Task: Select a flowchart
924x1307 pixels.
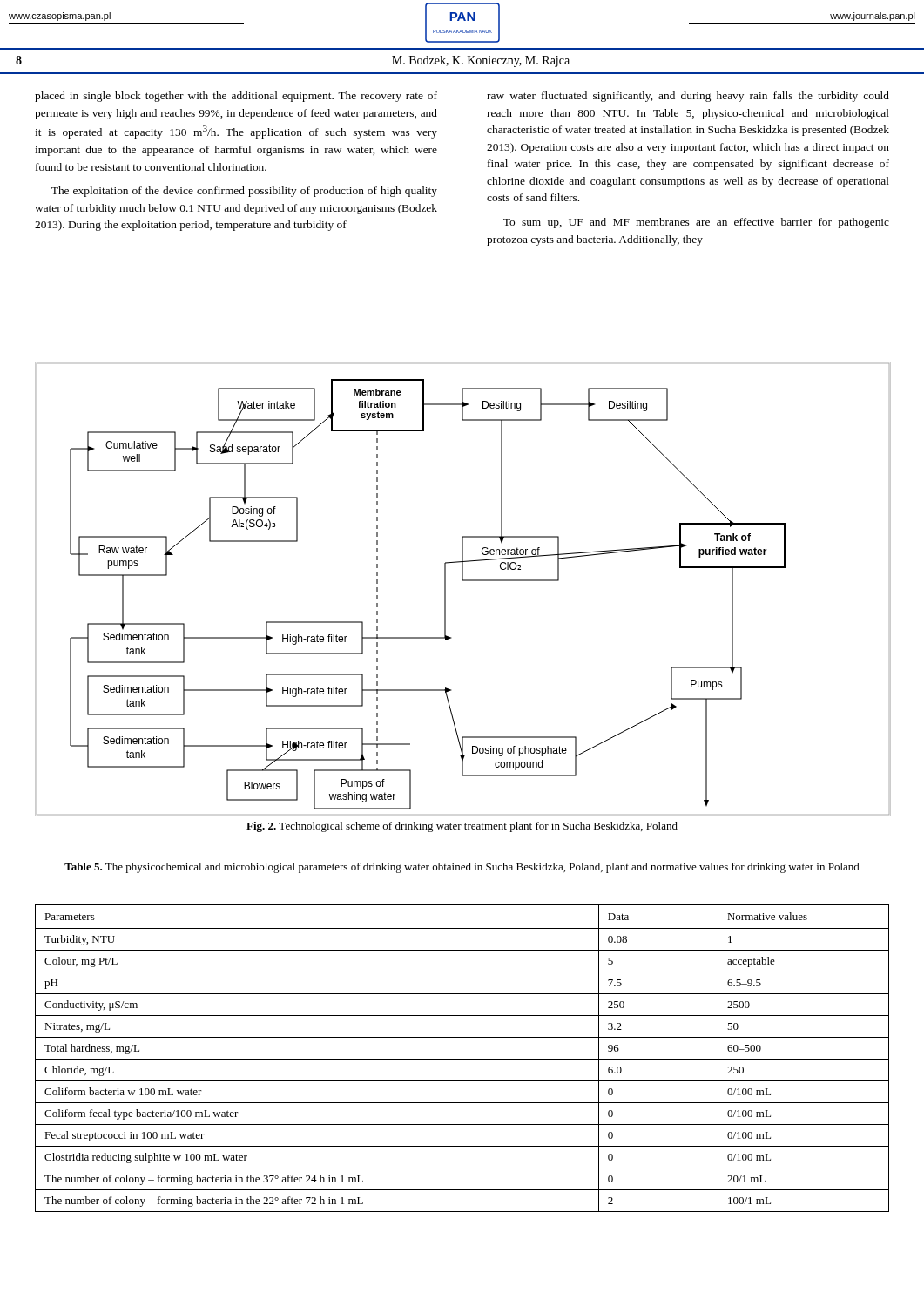Action: pos(462,593)
